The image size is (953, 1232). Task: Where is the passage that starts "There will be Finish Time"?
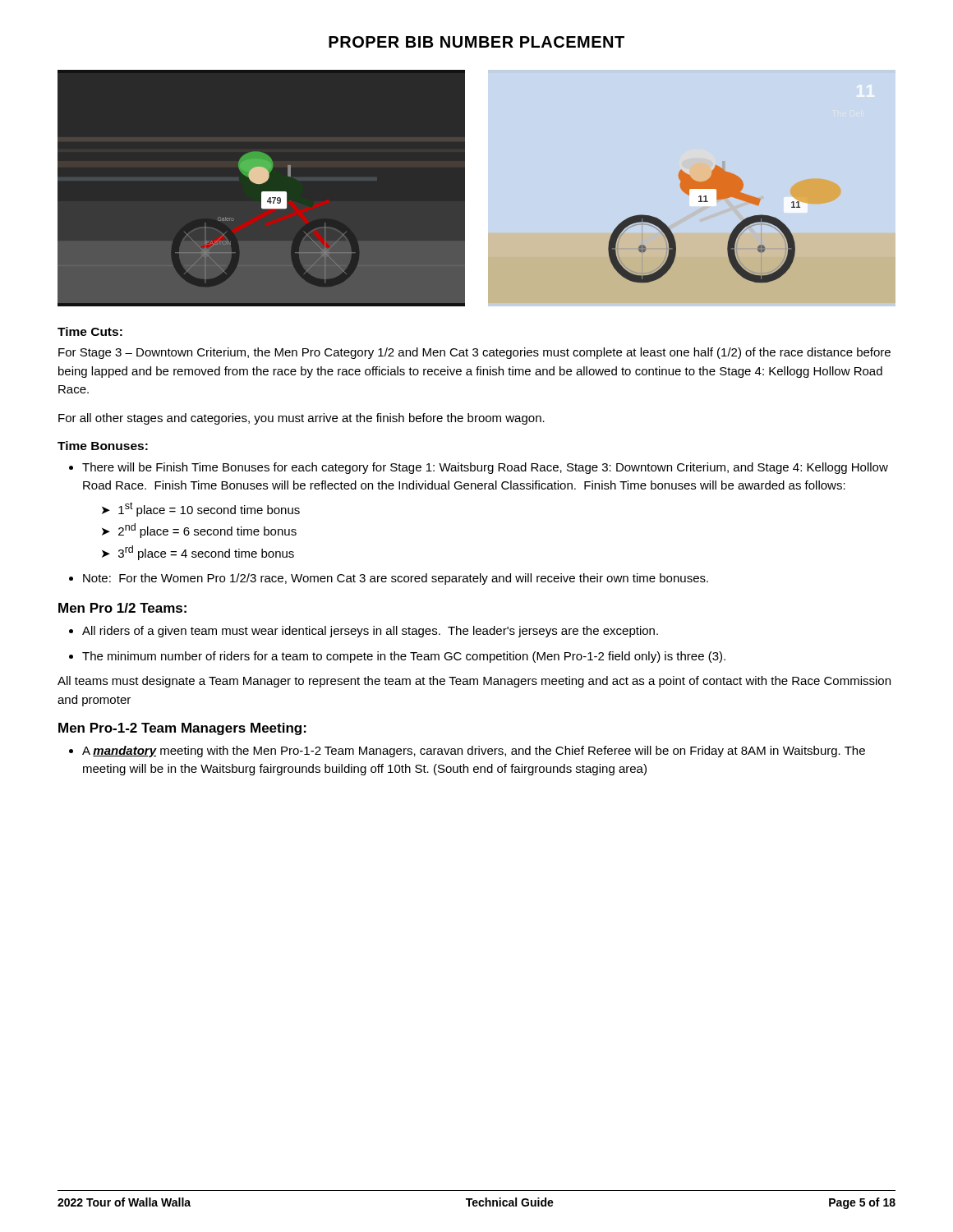(x=485, y=468)
